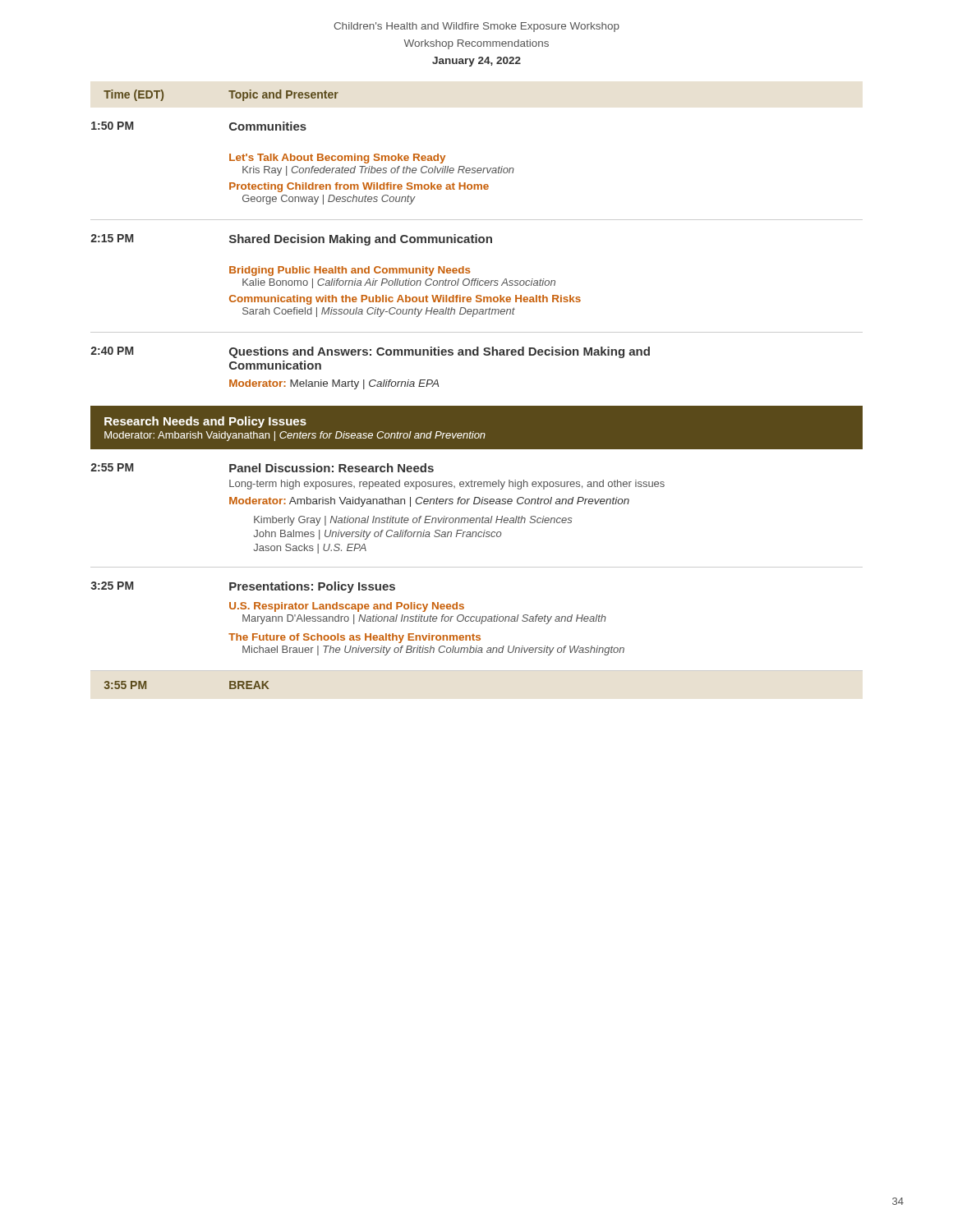Viewport: 953px width, 1232px height.
Task: Find the section header on this page that starts "Research Needs and"
Action: (295, 427)
